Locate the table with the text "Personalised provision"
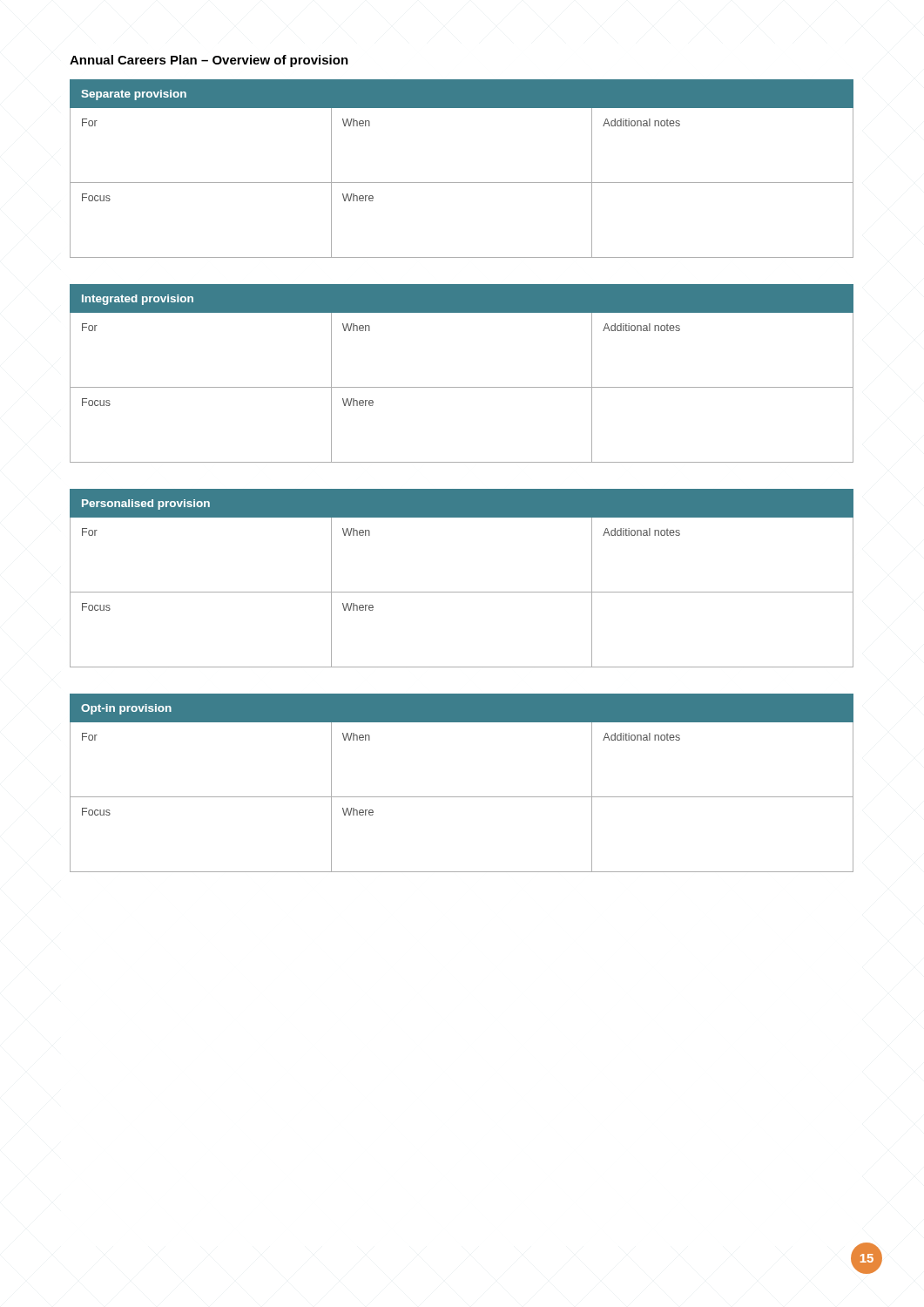Image resolution: width=924 pixels, height=1307 pixels. coord(462,578)
